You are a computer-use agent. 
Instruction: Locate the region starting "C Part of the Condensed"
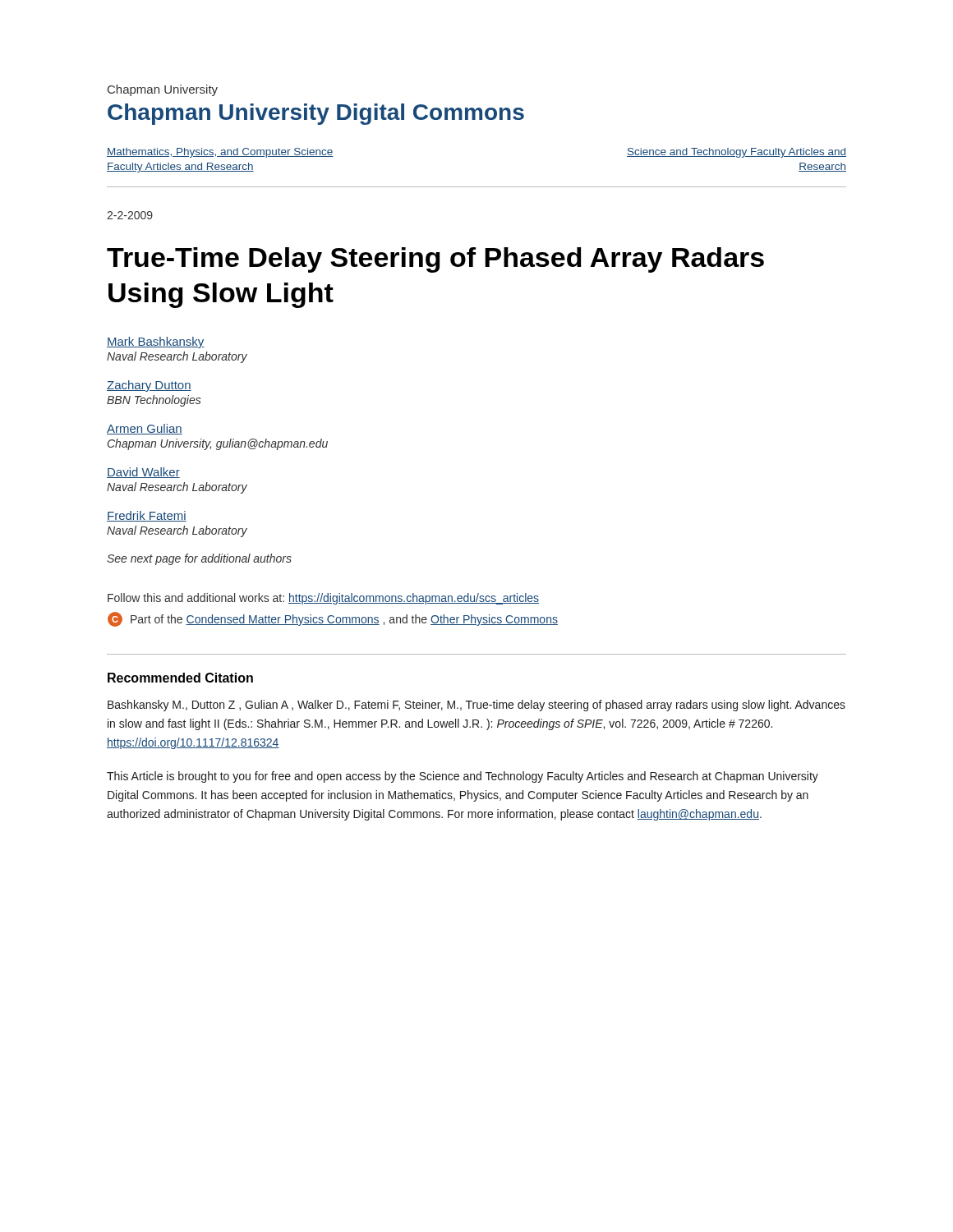(x=332, y=619)
